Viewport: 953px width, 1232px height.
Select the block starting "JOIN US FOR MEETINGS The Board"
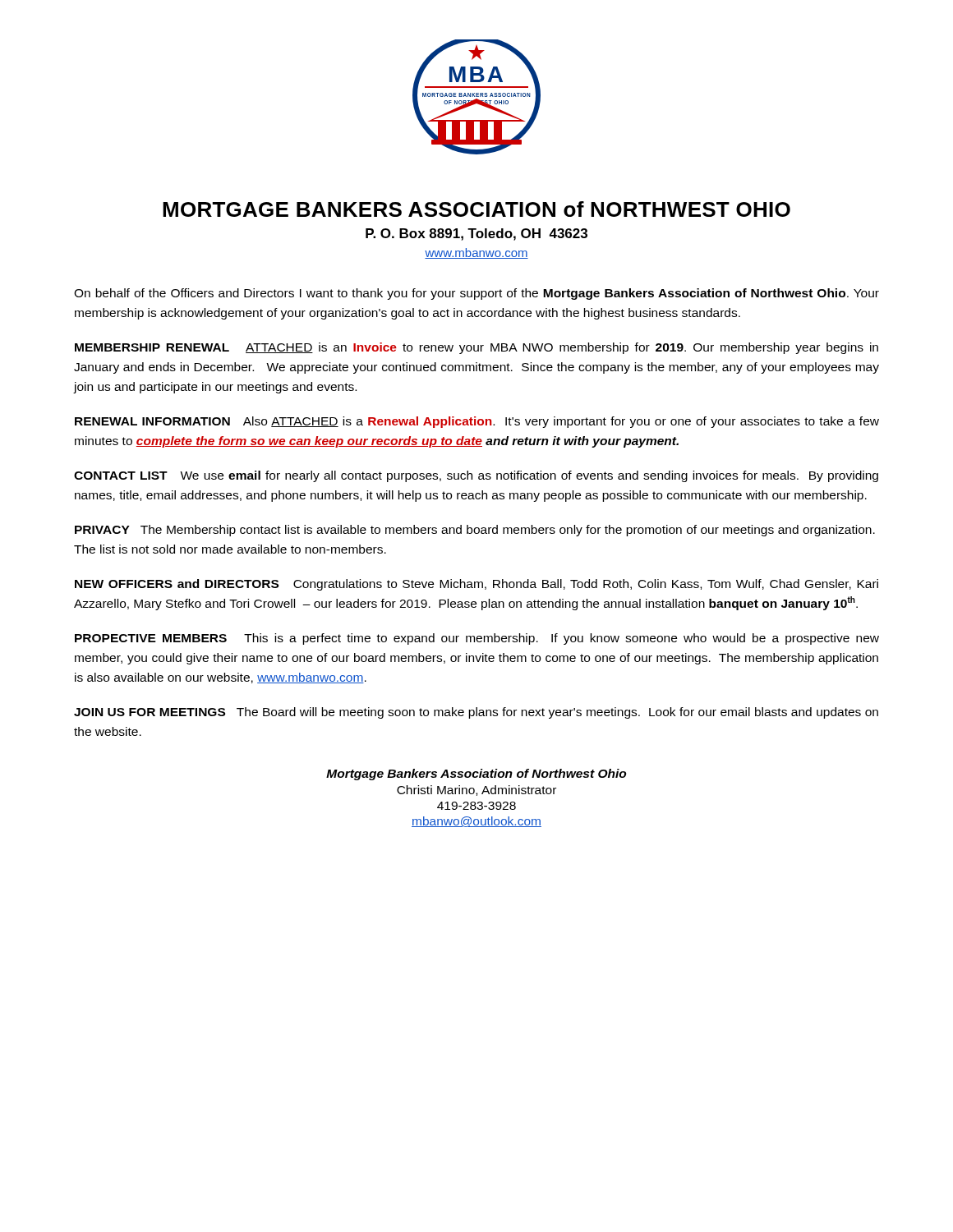476,722
